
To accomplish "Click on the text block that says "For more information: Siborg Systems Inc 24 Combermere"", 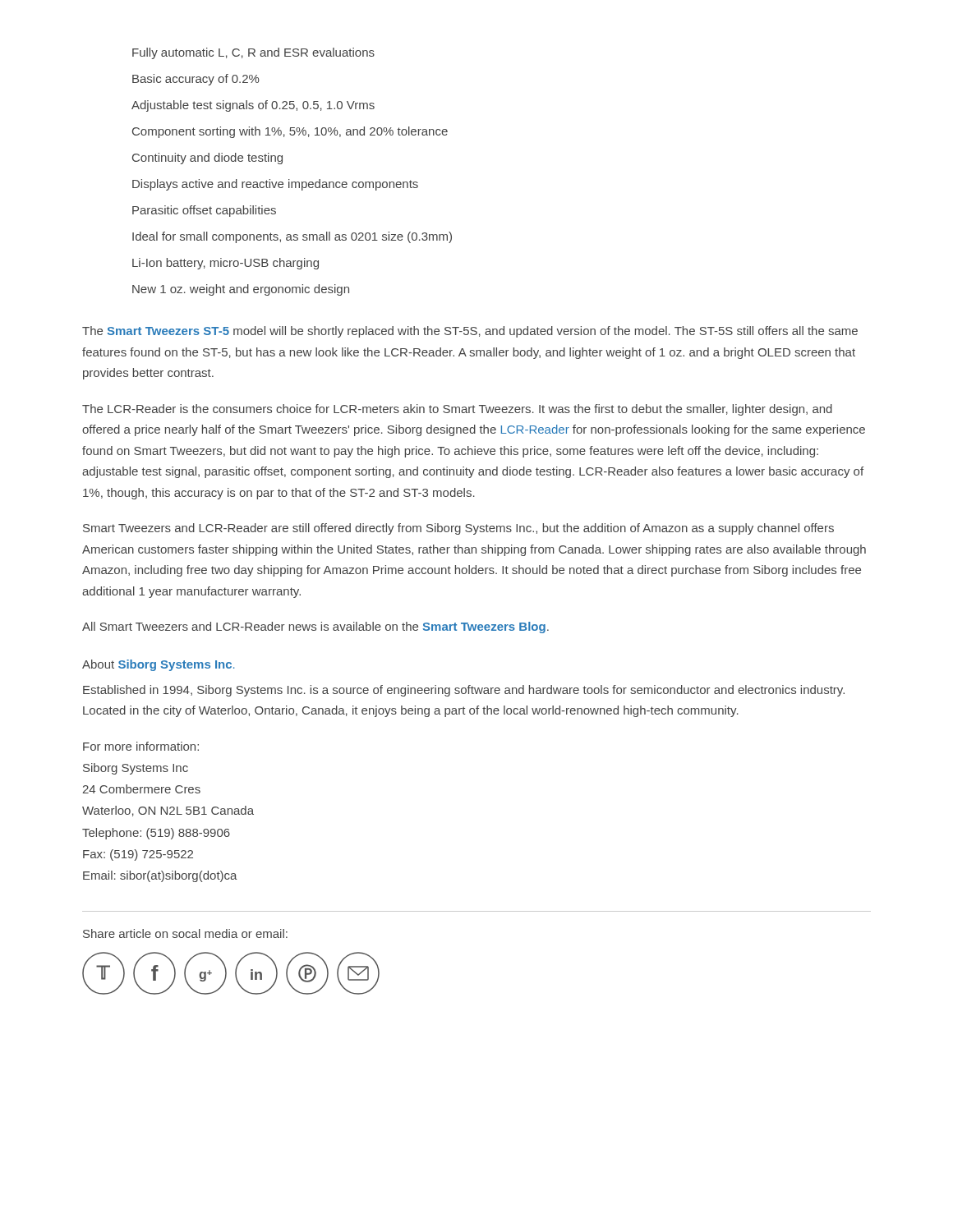I will coord(168,810).
